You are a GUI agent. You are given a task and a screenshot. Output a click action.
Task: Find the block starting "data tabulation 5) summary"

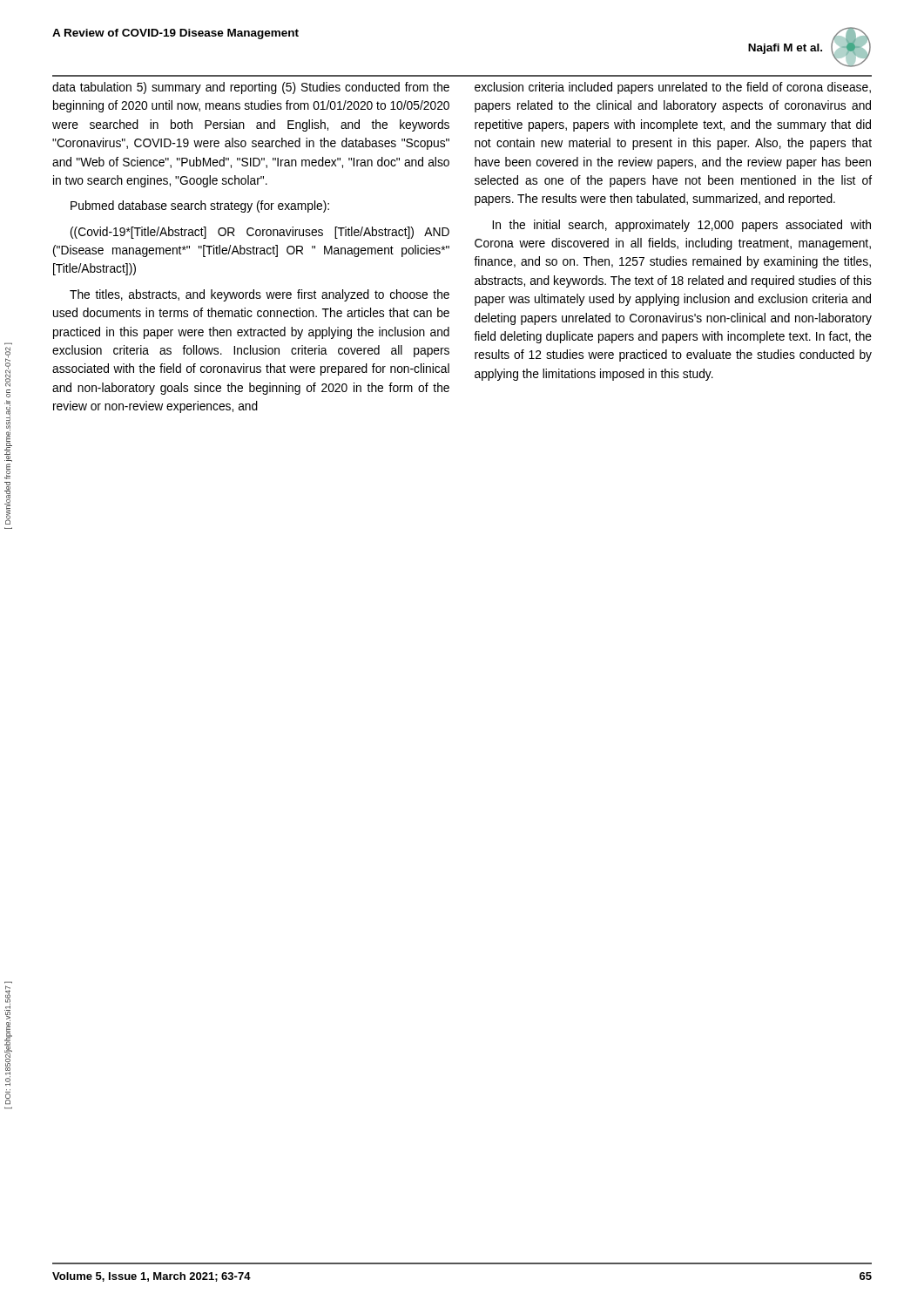pos(251,134)
